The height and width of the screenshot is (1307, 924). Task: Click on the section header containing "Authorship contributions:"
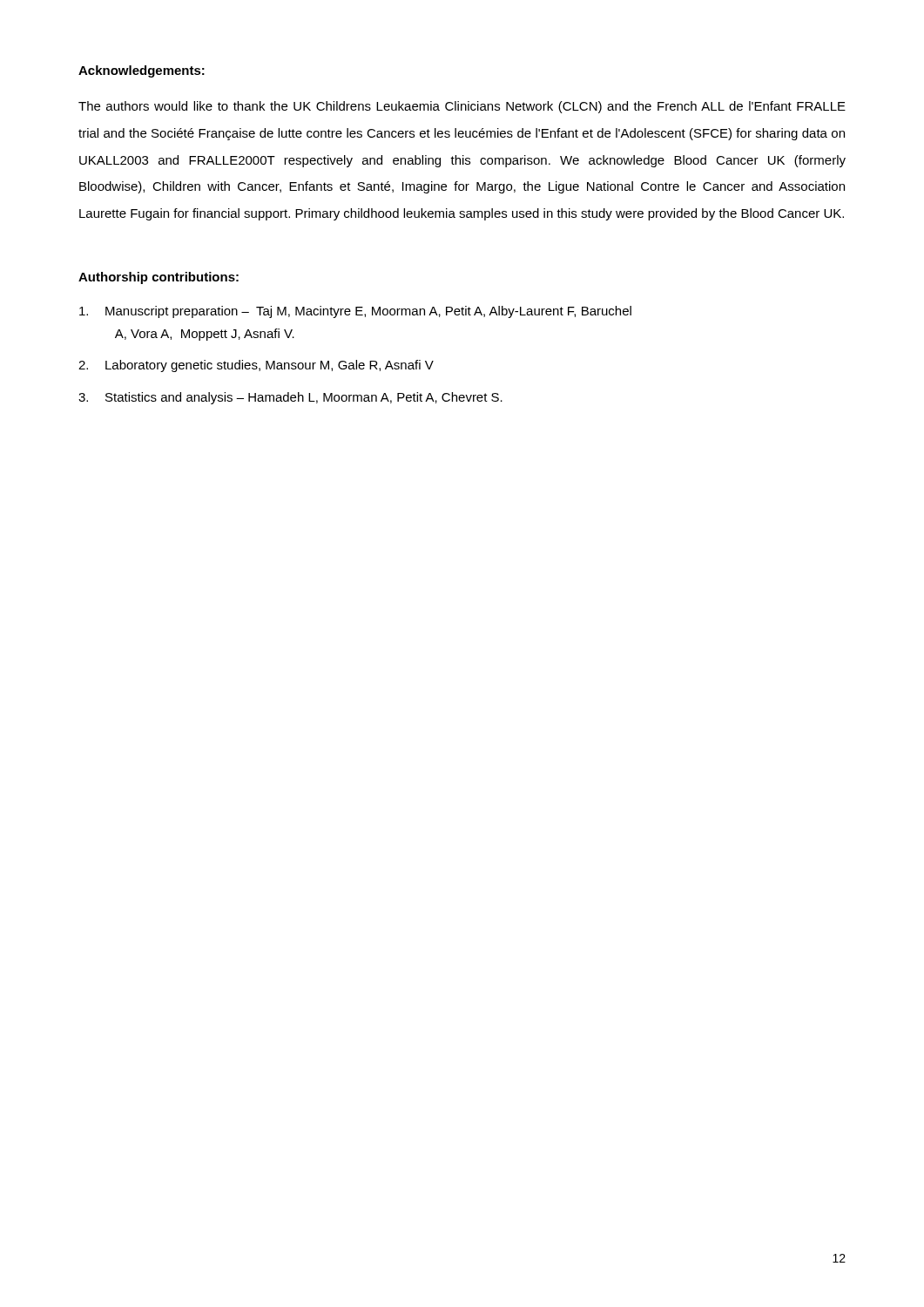[159, 276]
